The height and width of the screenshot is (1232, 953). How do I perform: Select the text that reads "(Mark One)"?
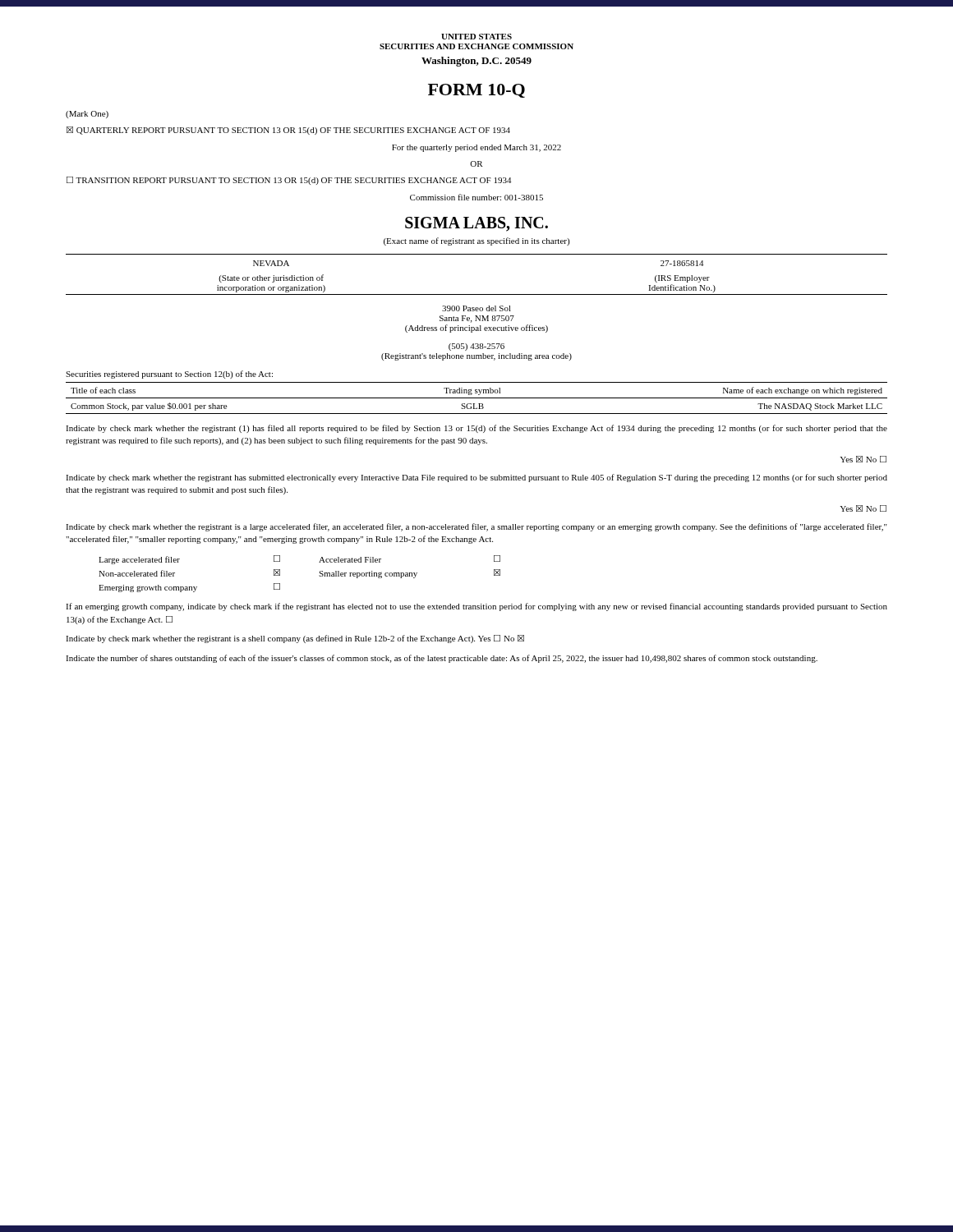pos(87,113)
